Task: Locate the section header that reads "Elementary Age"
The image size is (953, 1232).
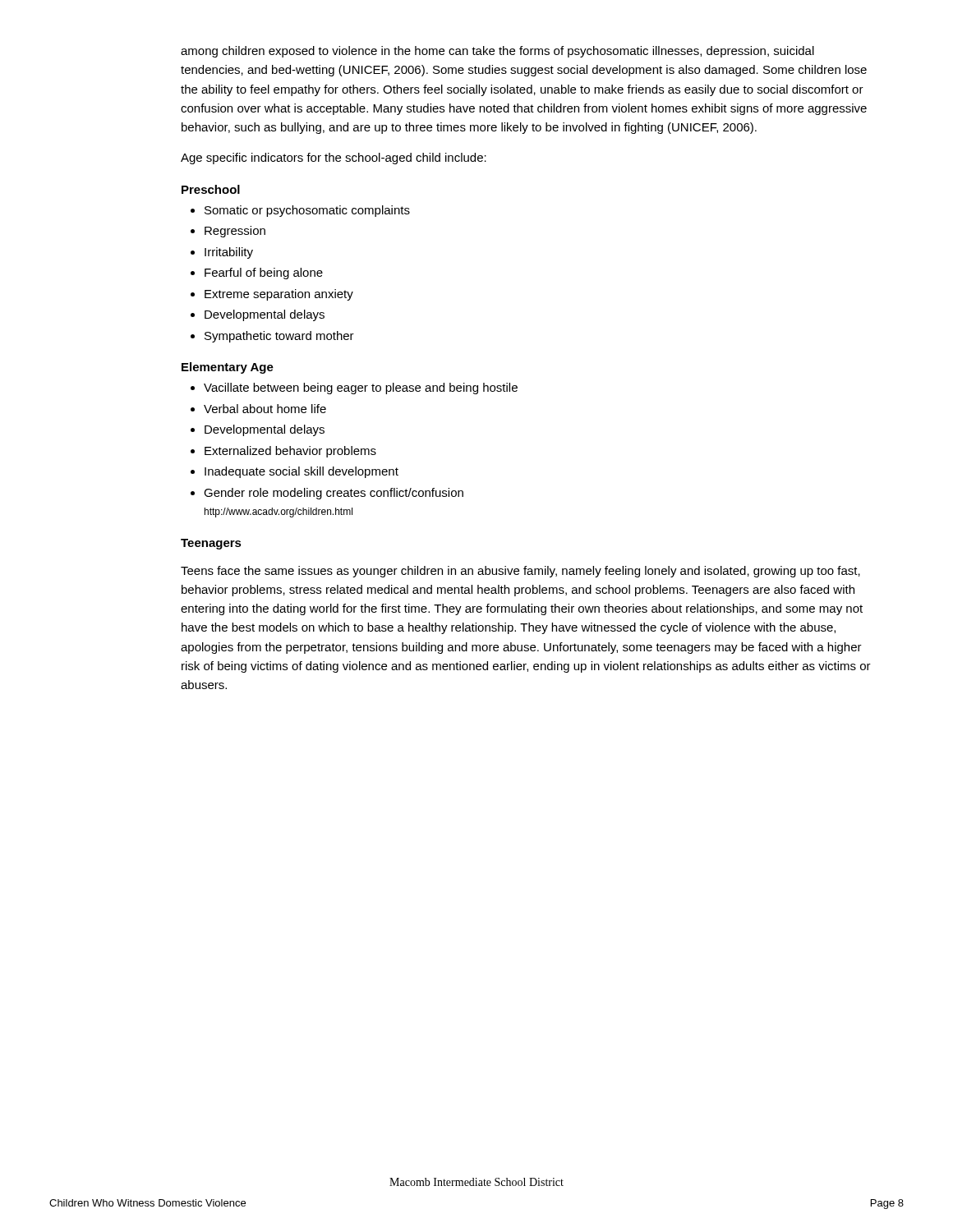Action: tap(227, 367)
